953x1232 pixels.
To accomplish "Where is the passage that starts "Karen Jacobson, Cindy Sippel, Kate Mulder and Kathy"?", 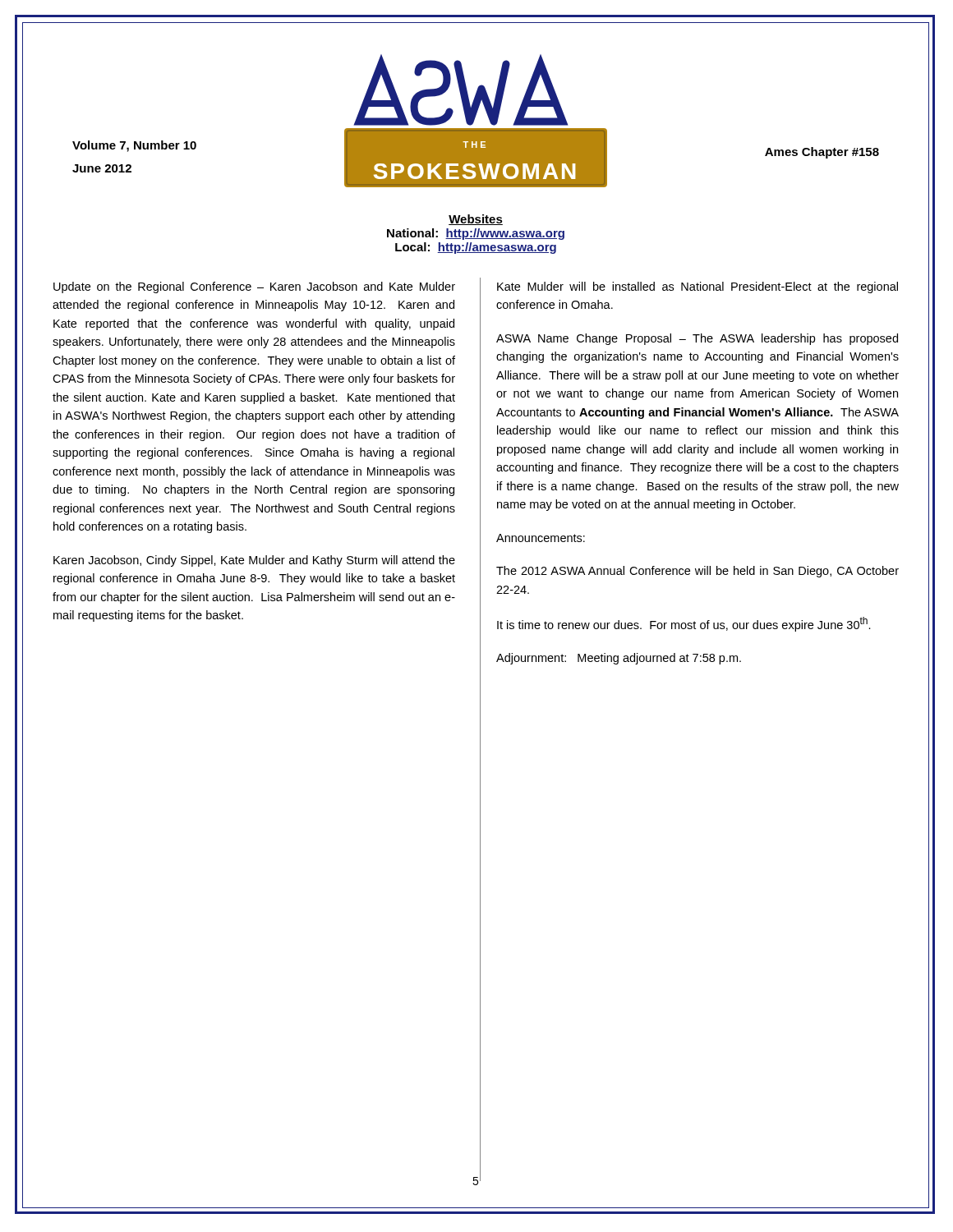I will pos(254,587).
